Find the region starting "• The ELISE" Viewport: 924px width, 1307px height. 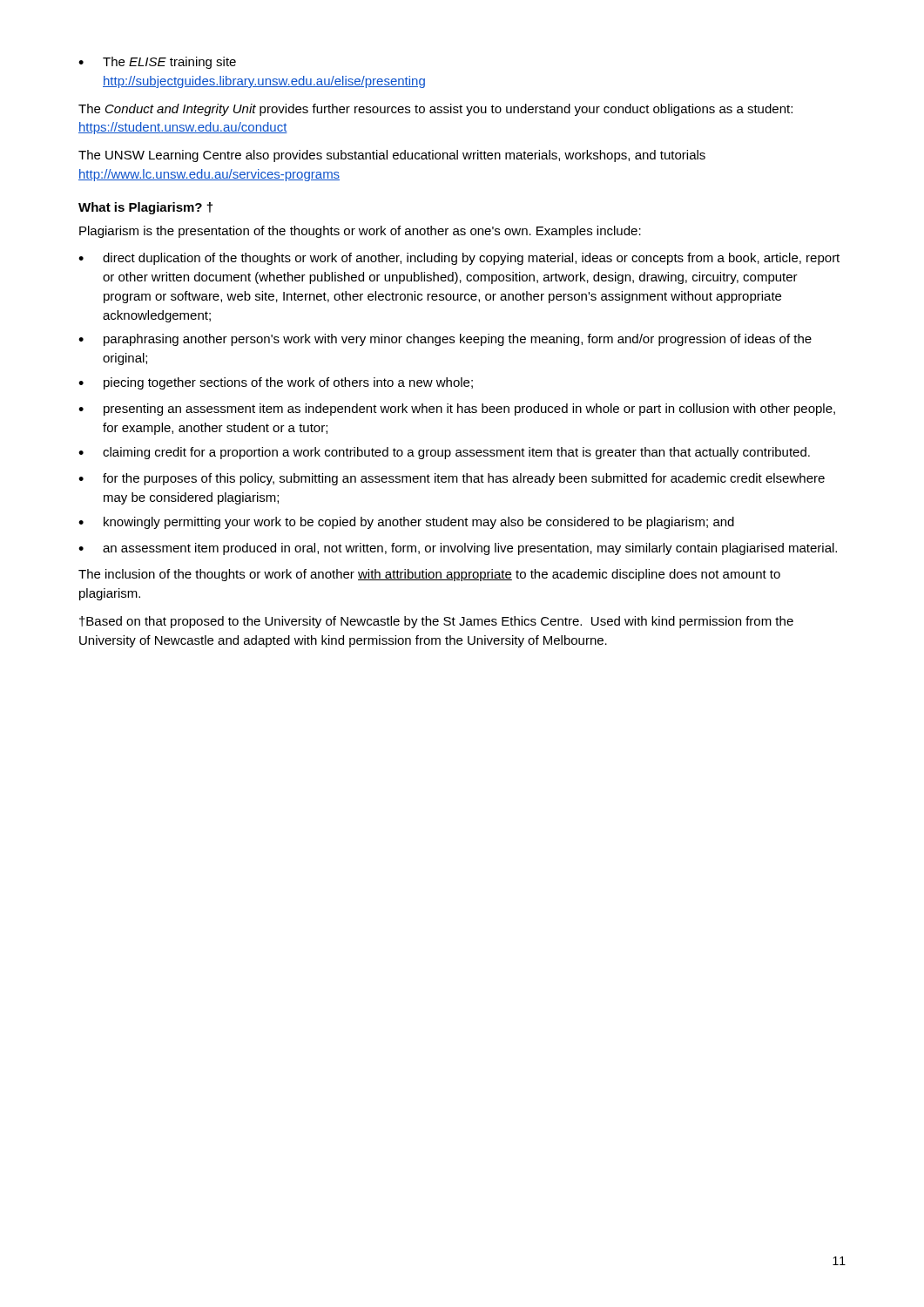click(x=157, y=63)
